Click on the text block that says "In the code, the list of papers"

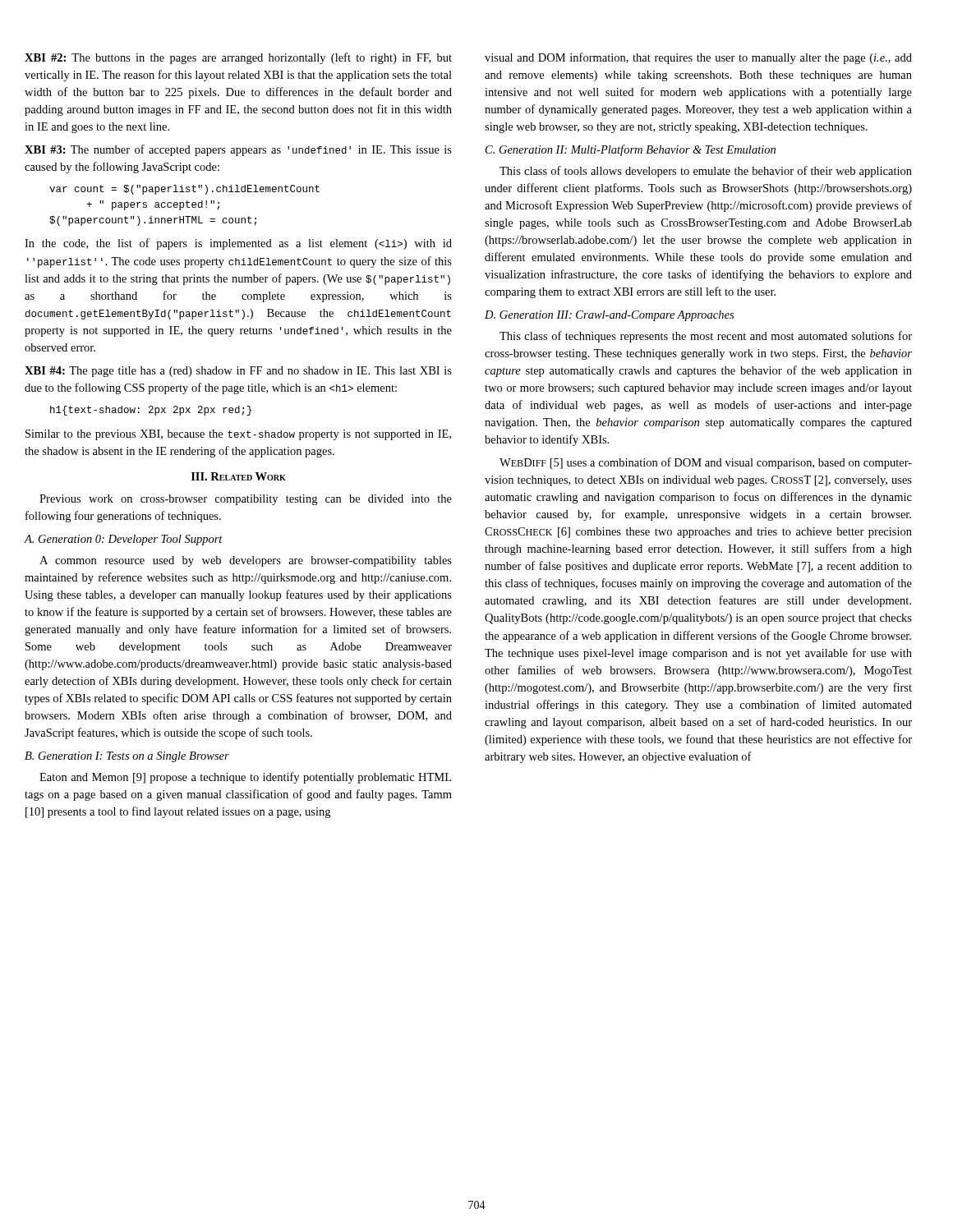(x=238, y=296)
